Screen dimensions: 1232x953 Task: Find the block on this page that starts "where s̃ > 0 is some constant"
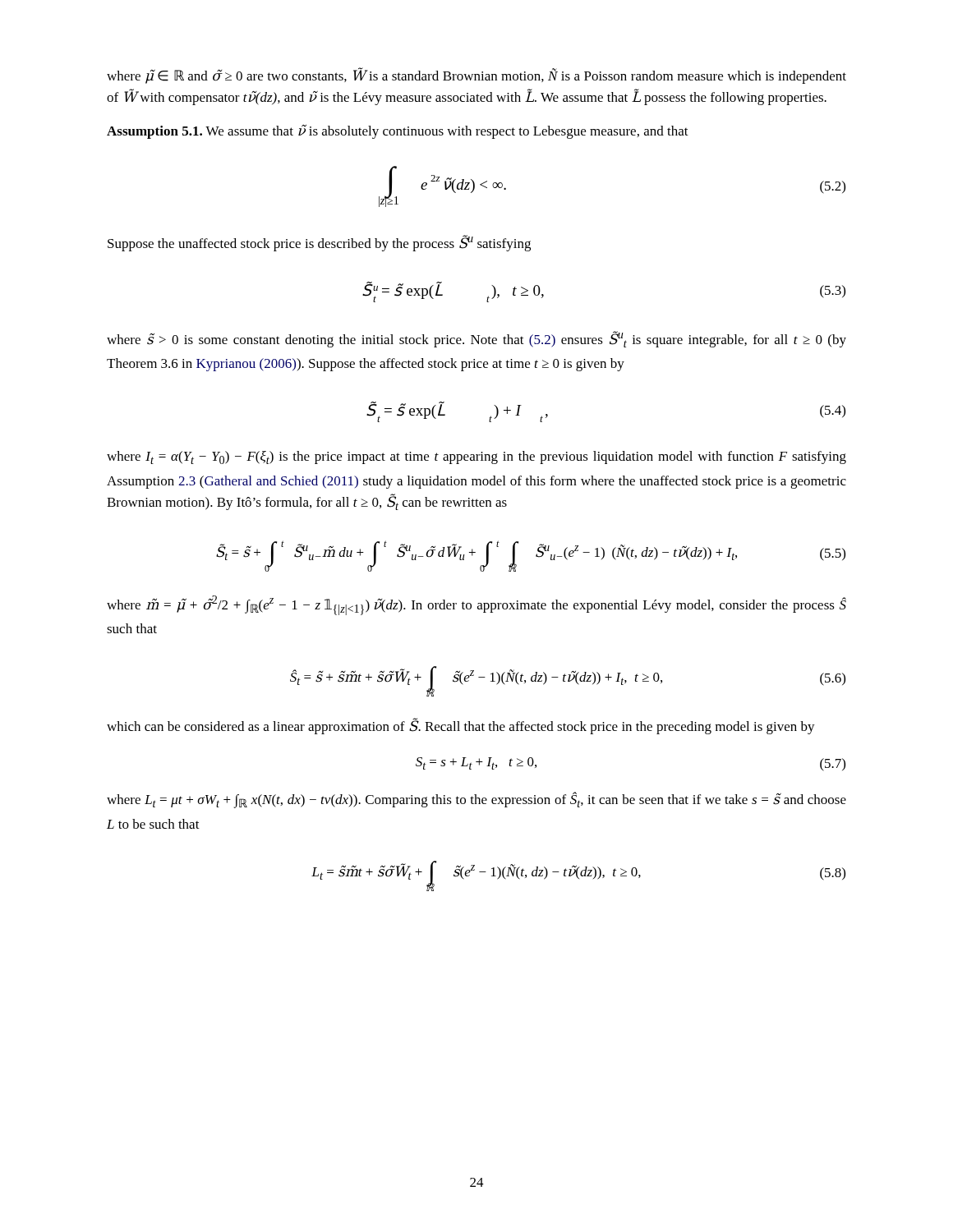pos(476,350)
